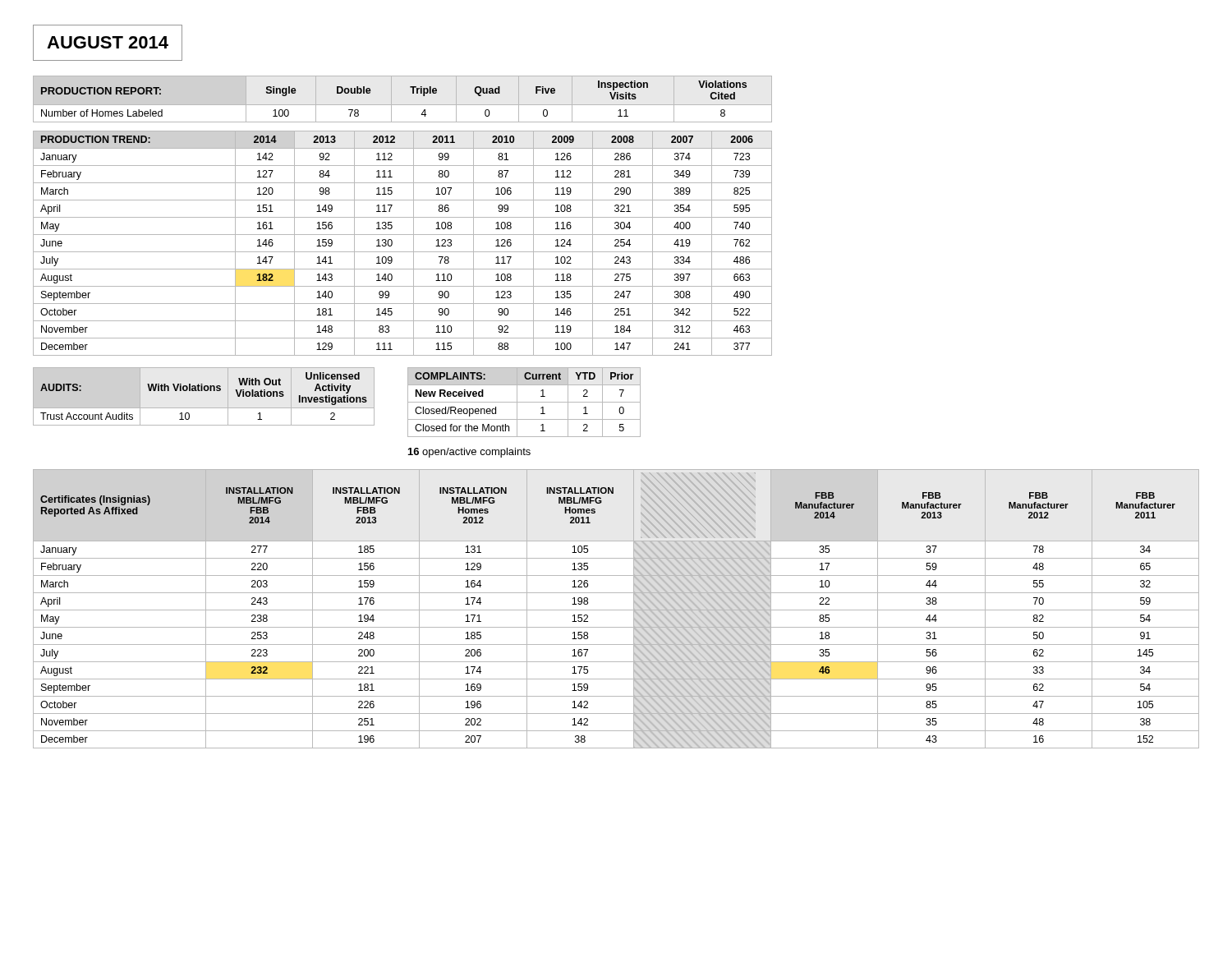Find the table that mentions "Closed for the Month"
This screenshot has width=1232, height=953.
(x=524, y=402)
